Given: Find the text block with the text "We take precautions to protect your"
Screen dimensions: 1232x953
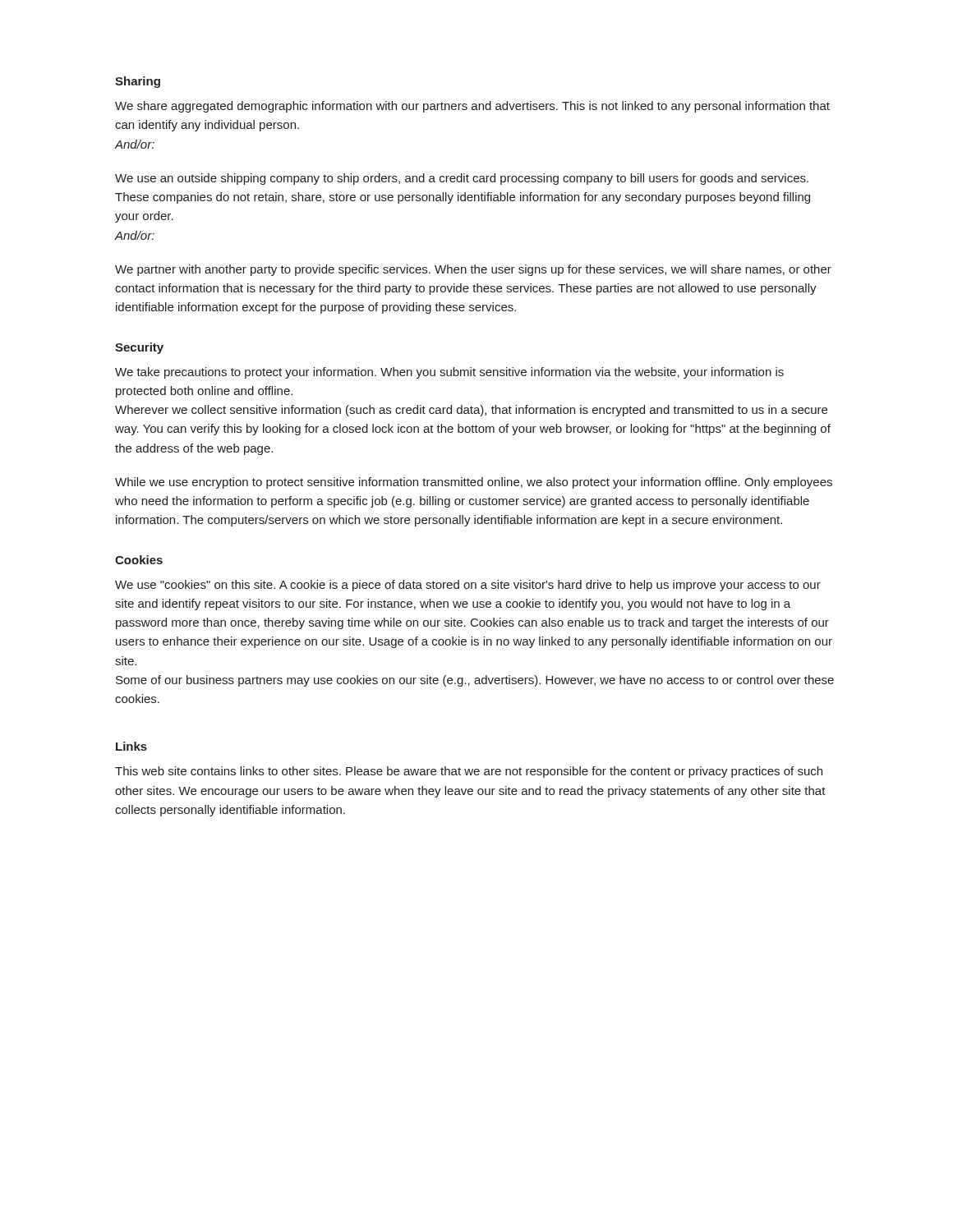Looking at the screenshot, I should (473, 409).
